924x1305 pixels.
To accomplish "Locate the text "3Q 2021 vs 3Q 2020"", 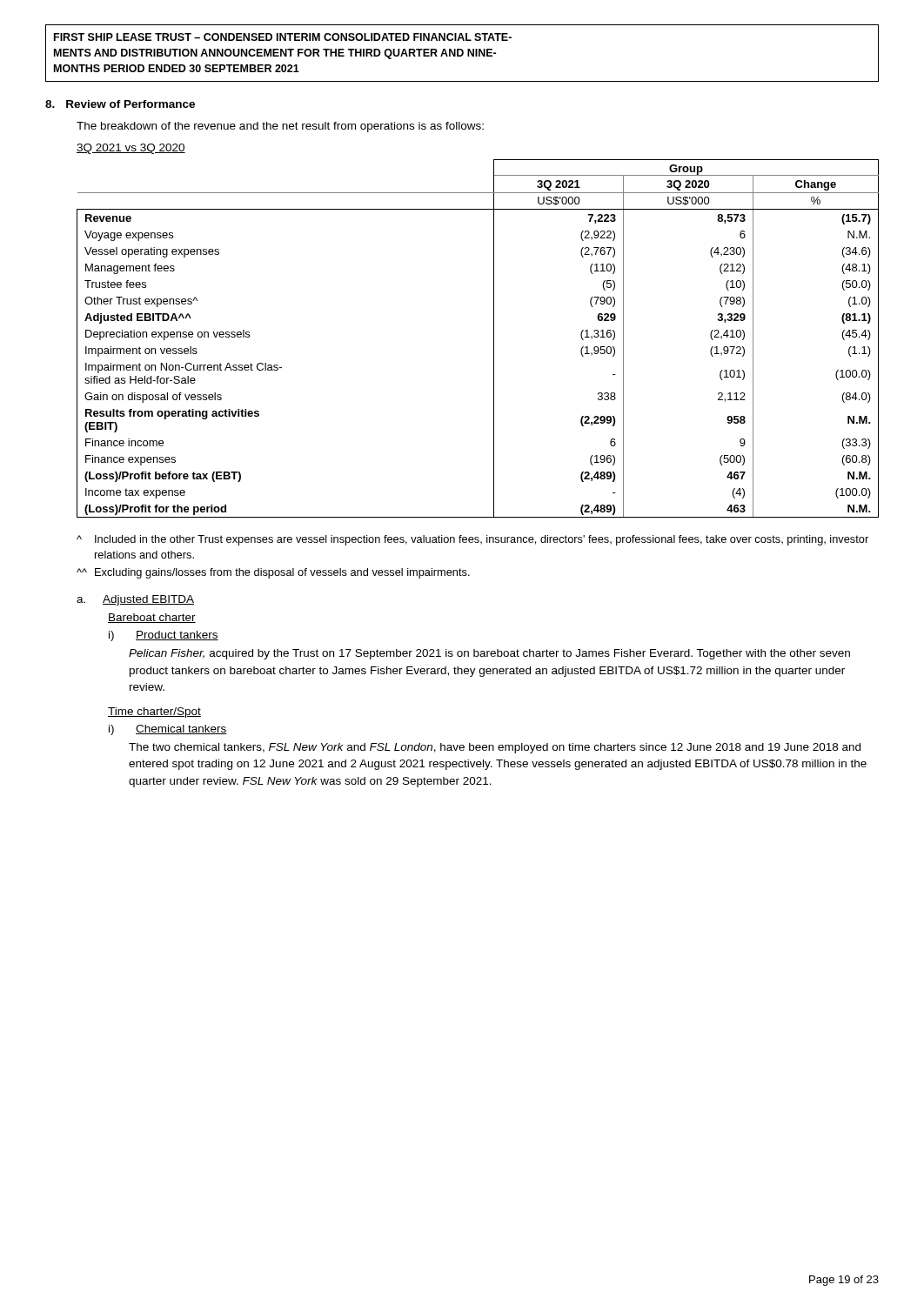I will coord(131,148).
